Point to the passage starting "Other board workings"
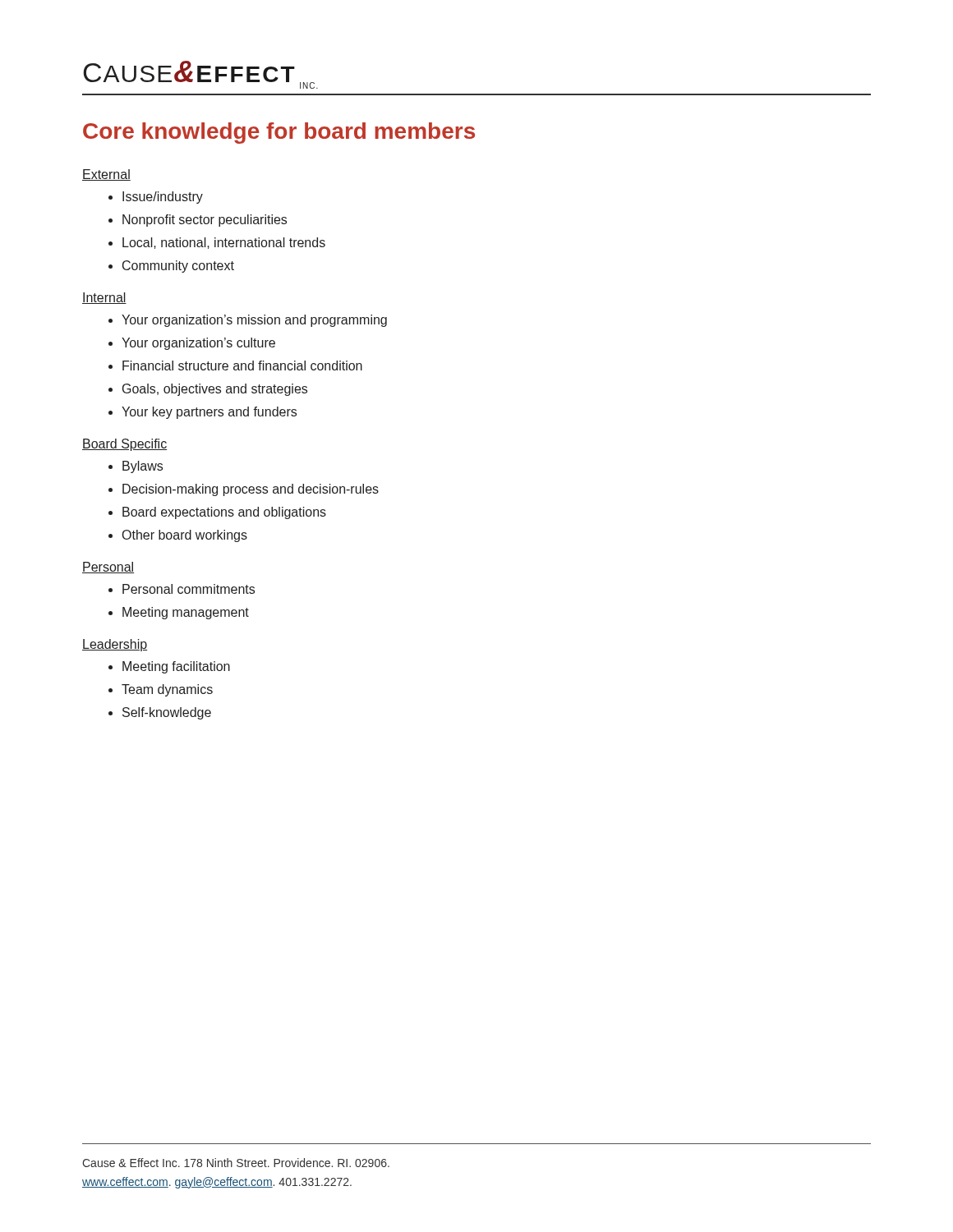This screenshot has height=1232, width=953. point(178,536)
